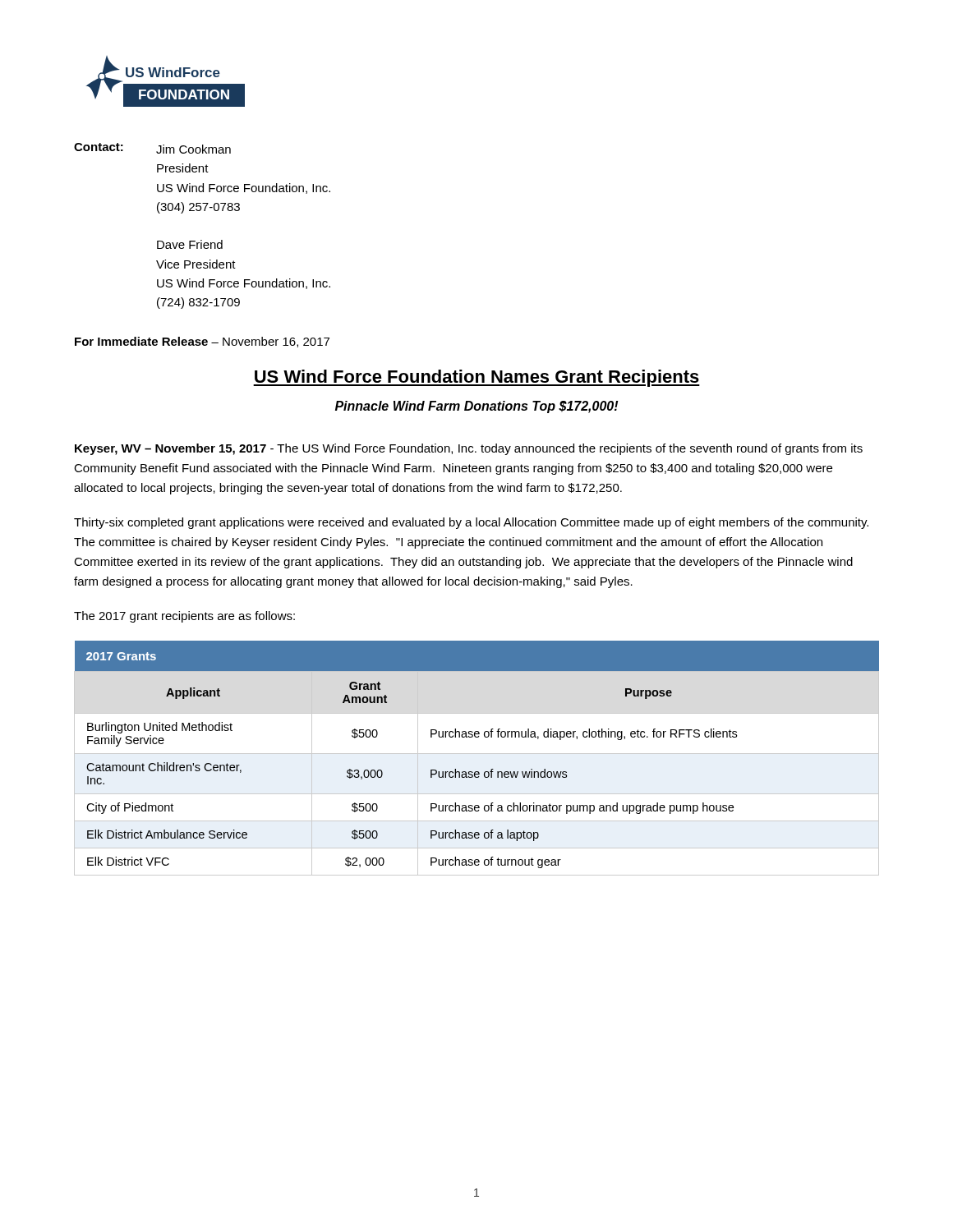Select the table
The height and width of the screenshot is (1232, 953).
(476, 758)
